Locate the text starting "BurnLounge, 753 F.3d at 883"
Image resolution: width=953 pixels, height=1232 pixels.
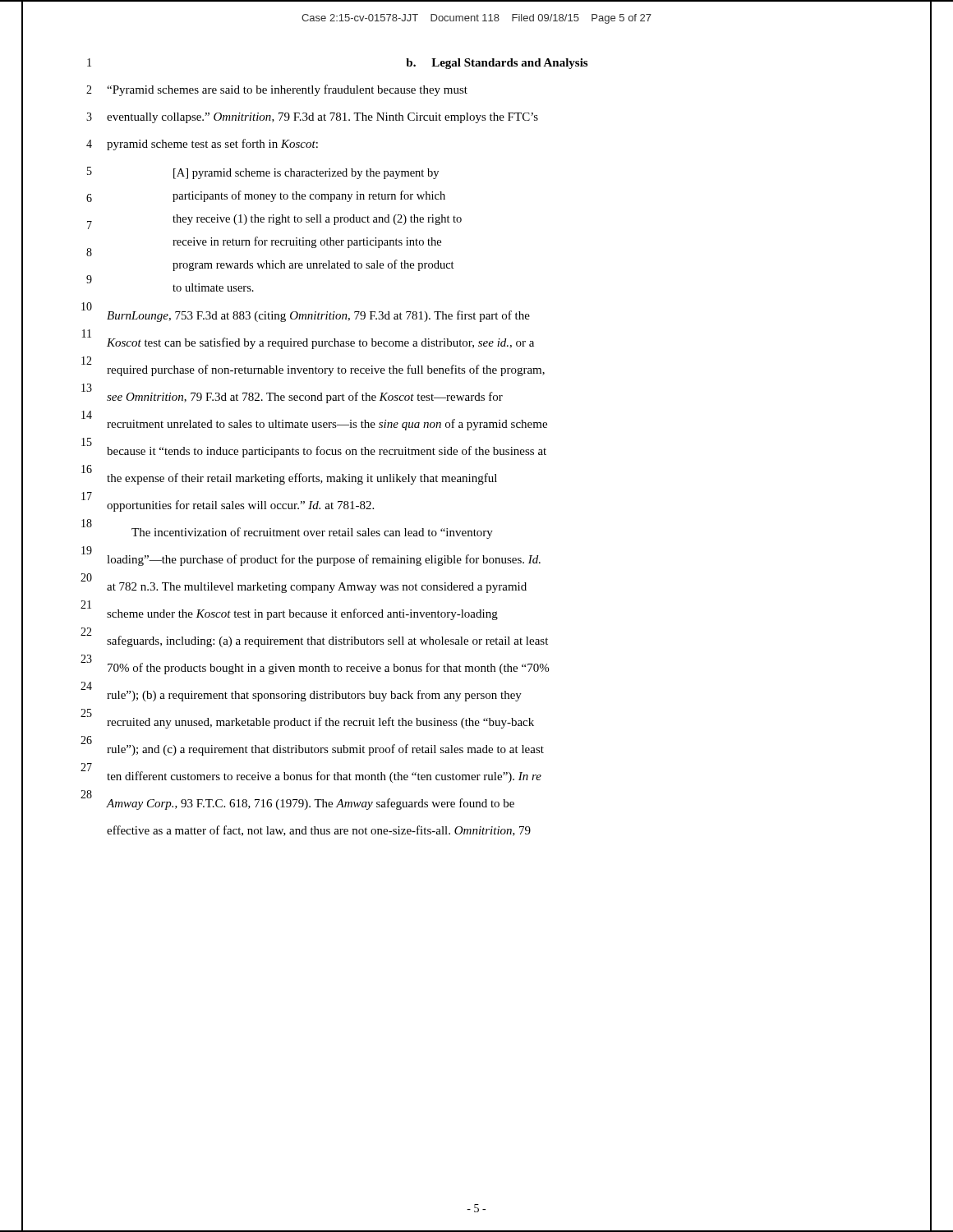497,411
